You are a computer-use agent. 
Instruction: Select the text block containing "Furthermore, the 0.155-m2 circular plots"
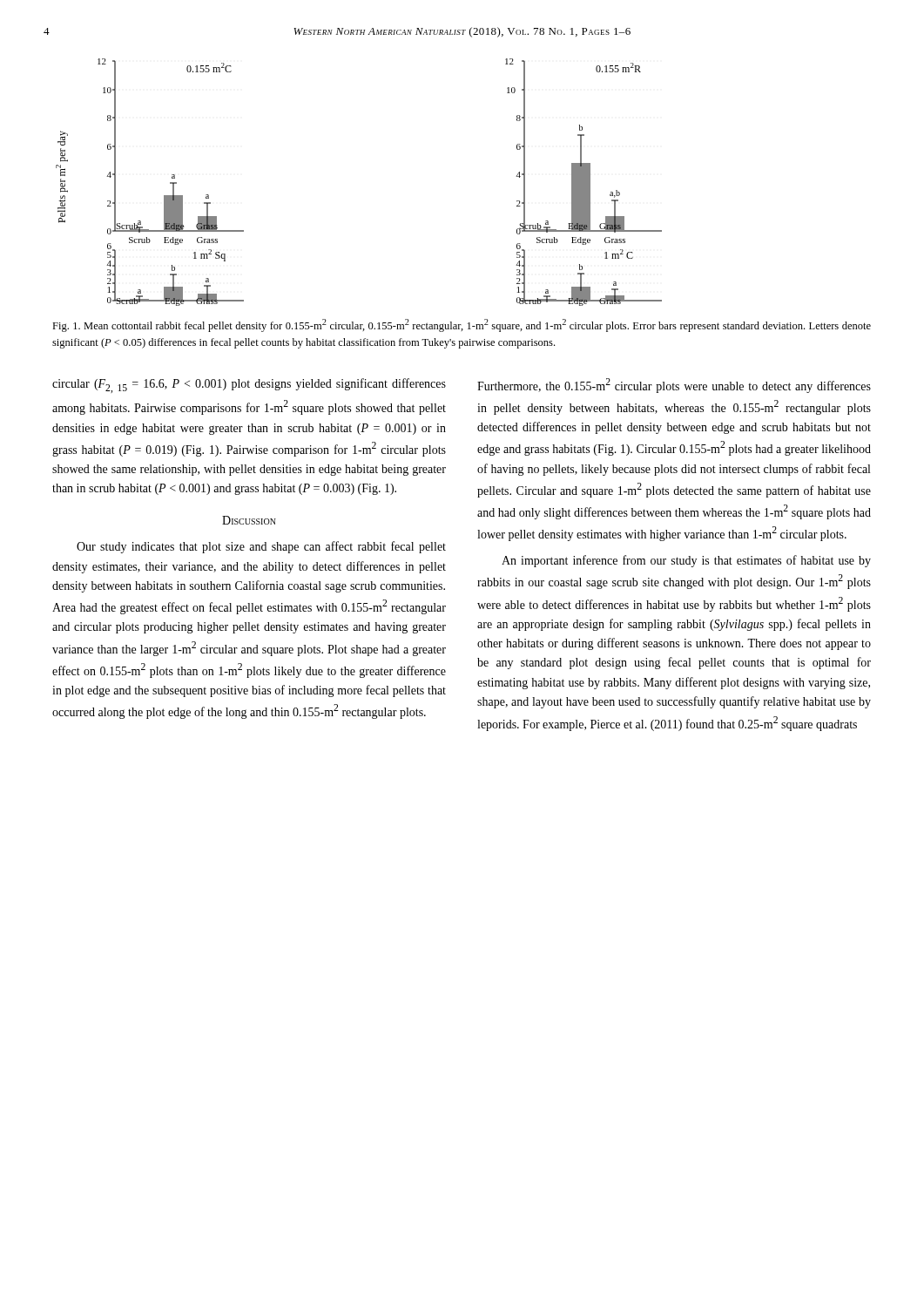[674, 554]
